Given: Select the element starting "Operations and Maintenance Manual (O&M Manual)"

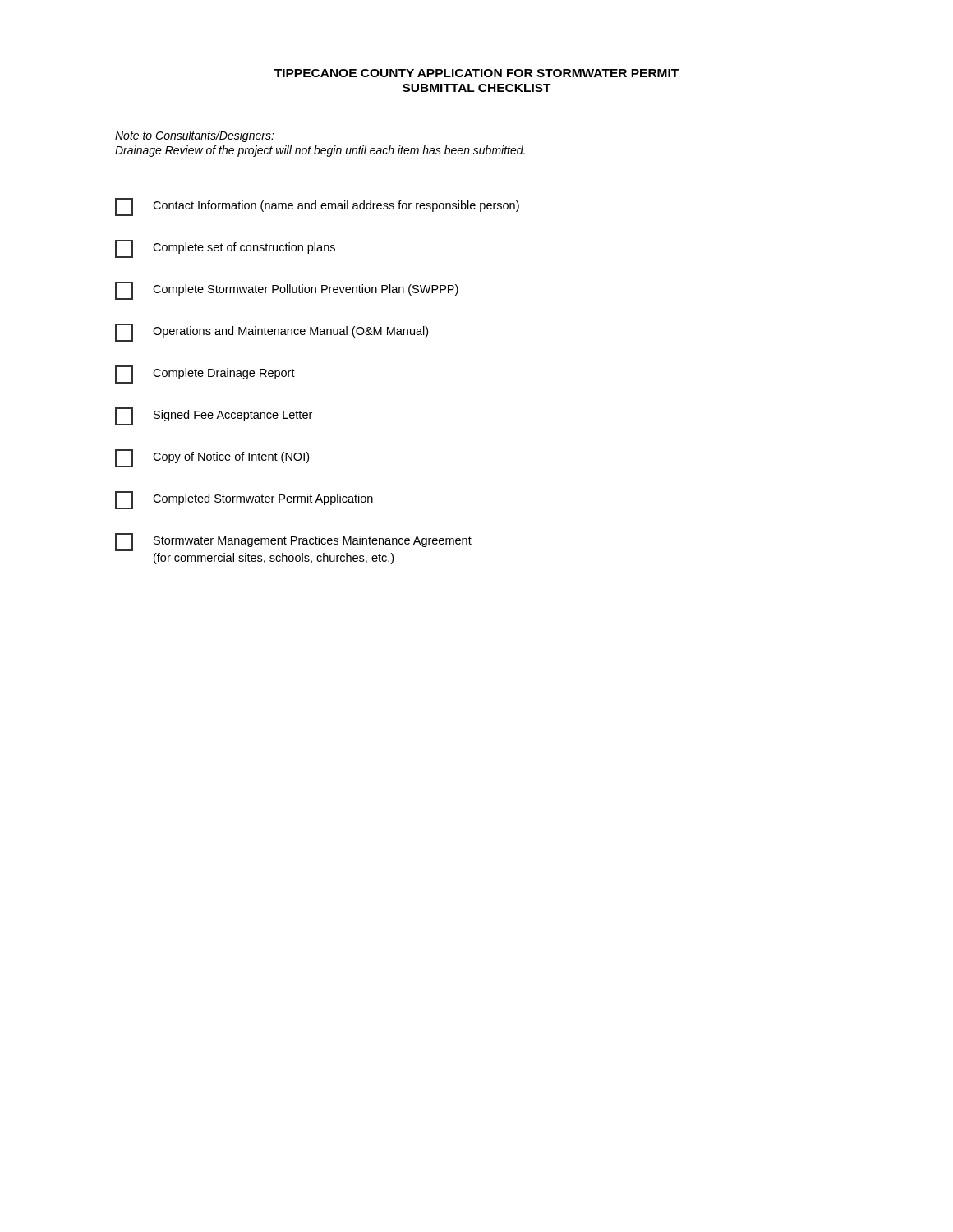Looking at the screenshot, I should 272,332.
